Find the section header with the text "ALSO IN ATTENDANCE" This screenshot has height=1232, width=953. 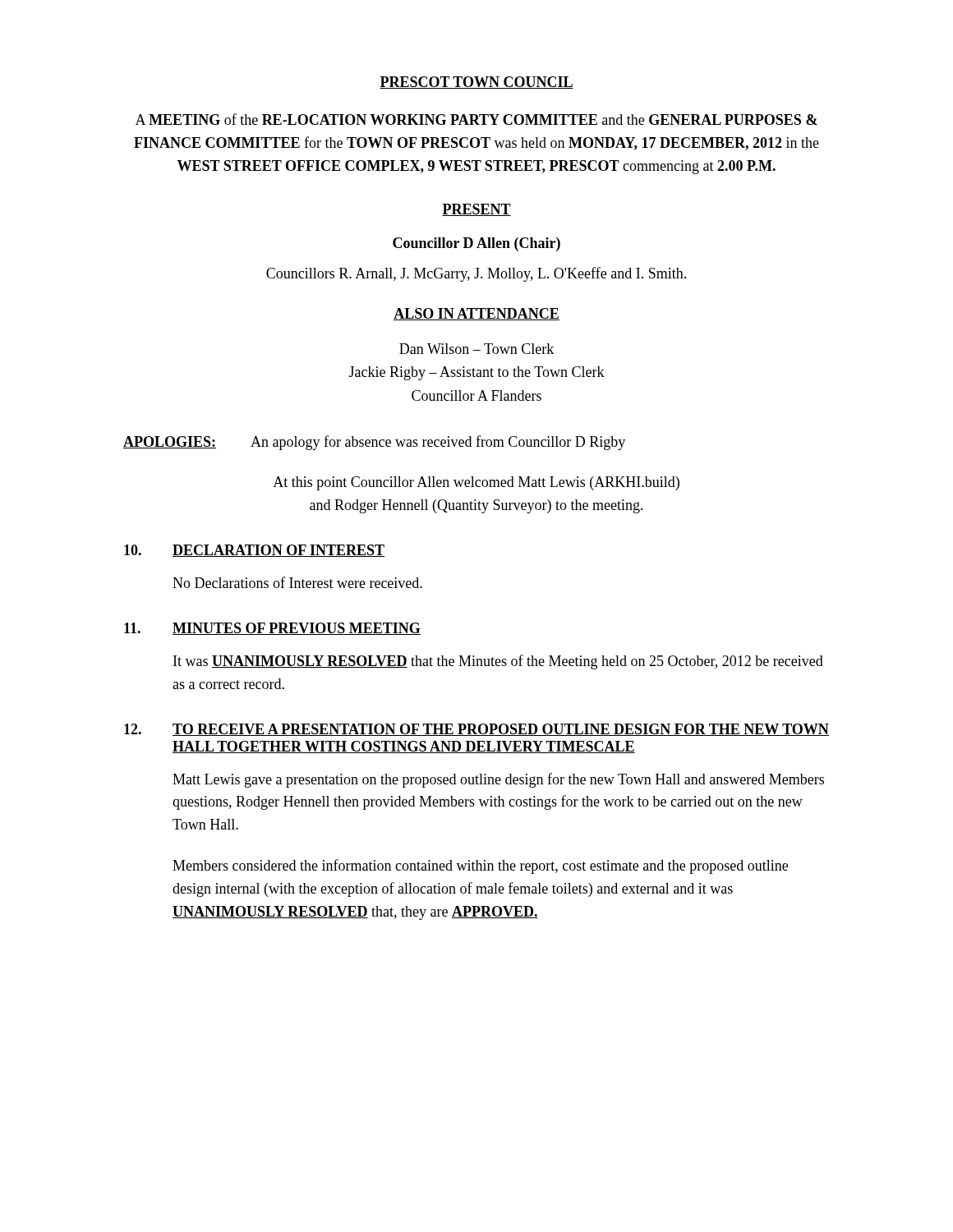pos(476,313)
